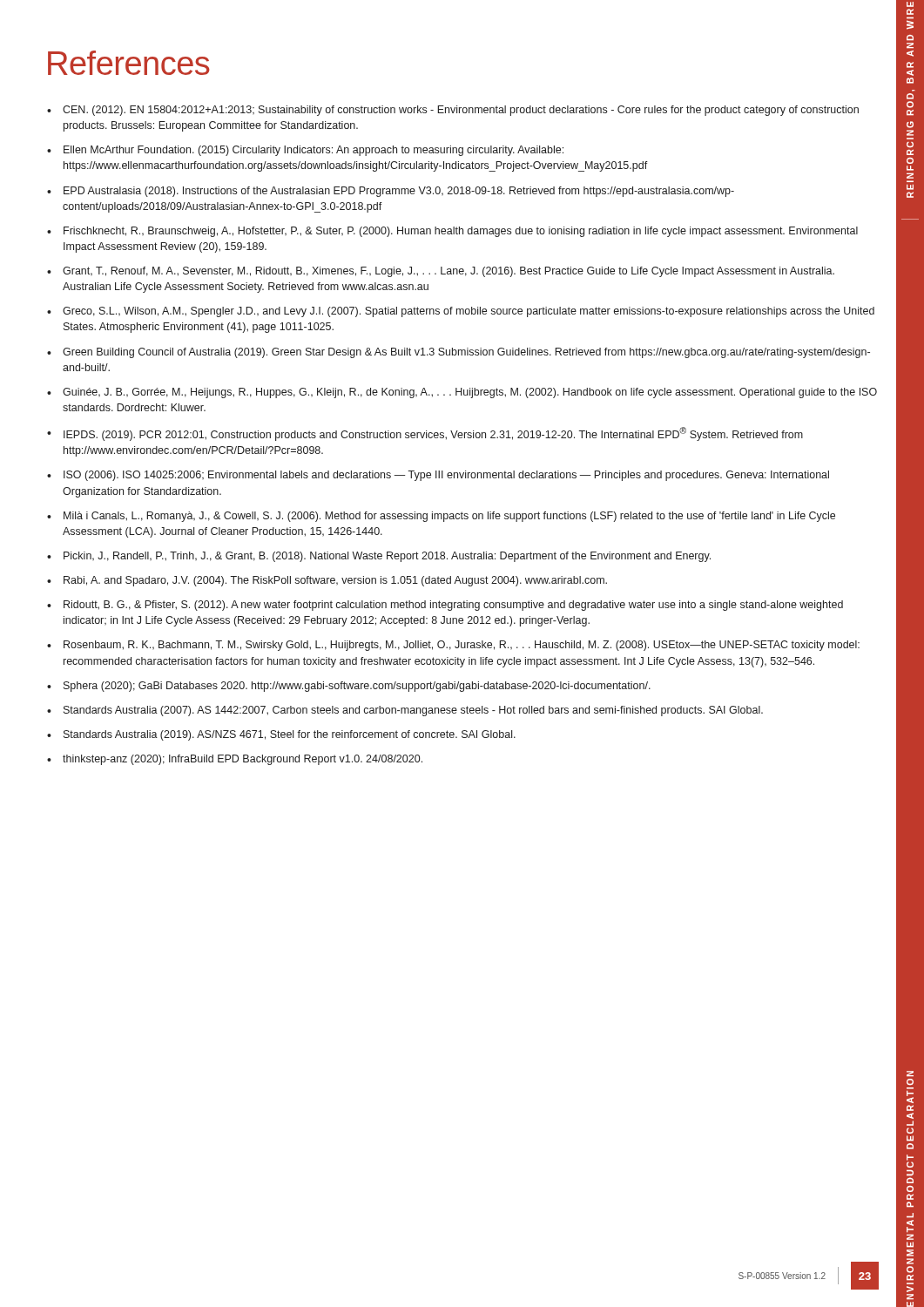Click on the region starting "thinkstep-anz (2020); InfraBuild EPD"

pyautogui.click(x=243, y=759)
